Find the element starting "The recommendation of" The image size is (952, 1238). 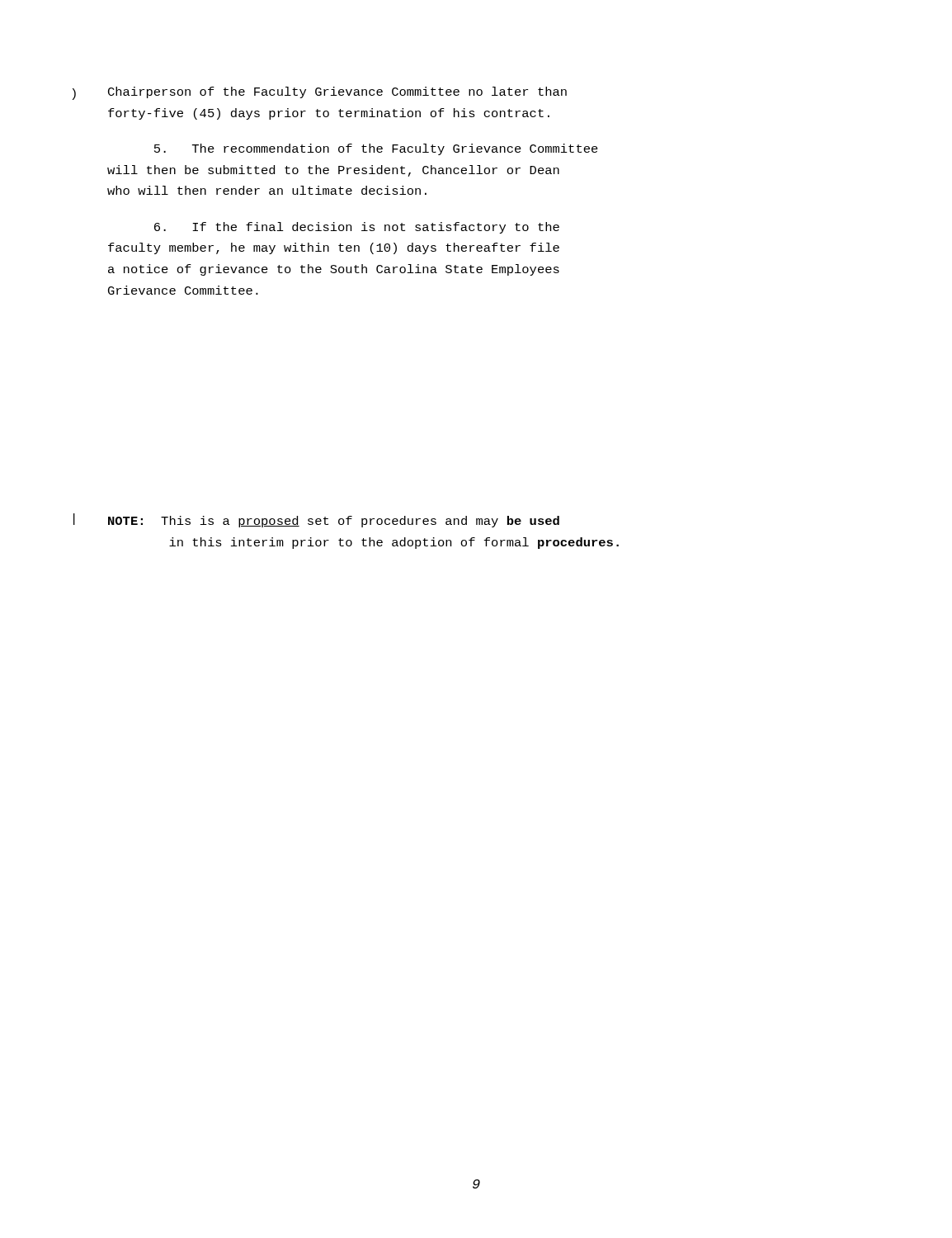(353, 171)
